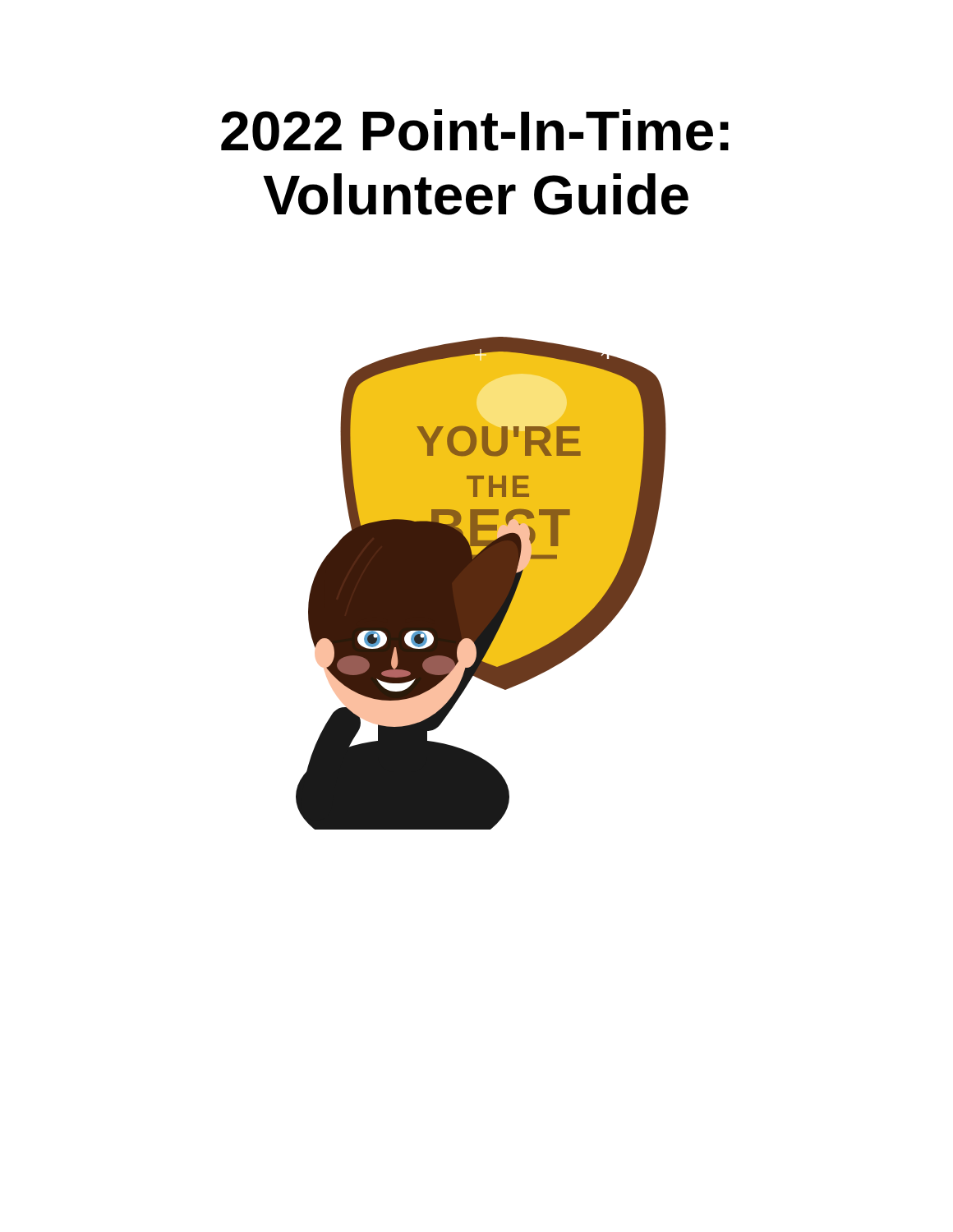
Task: Click a illustration
Action: (x=476, y=567)
